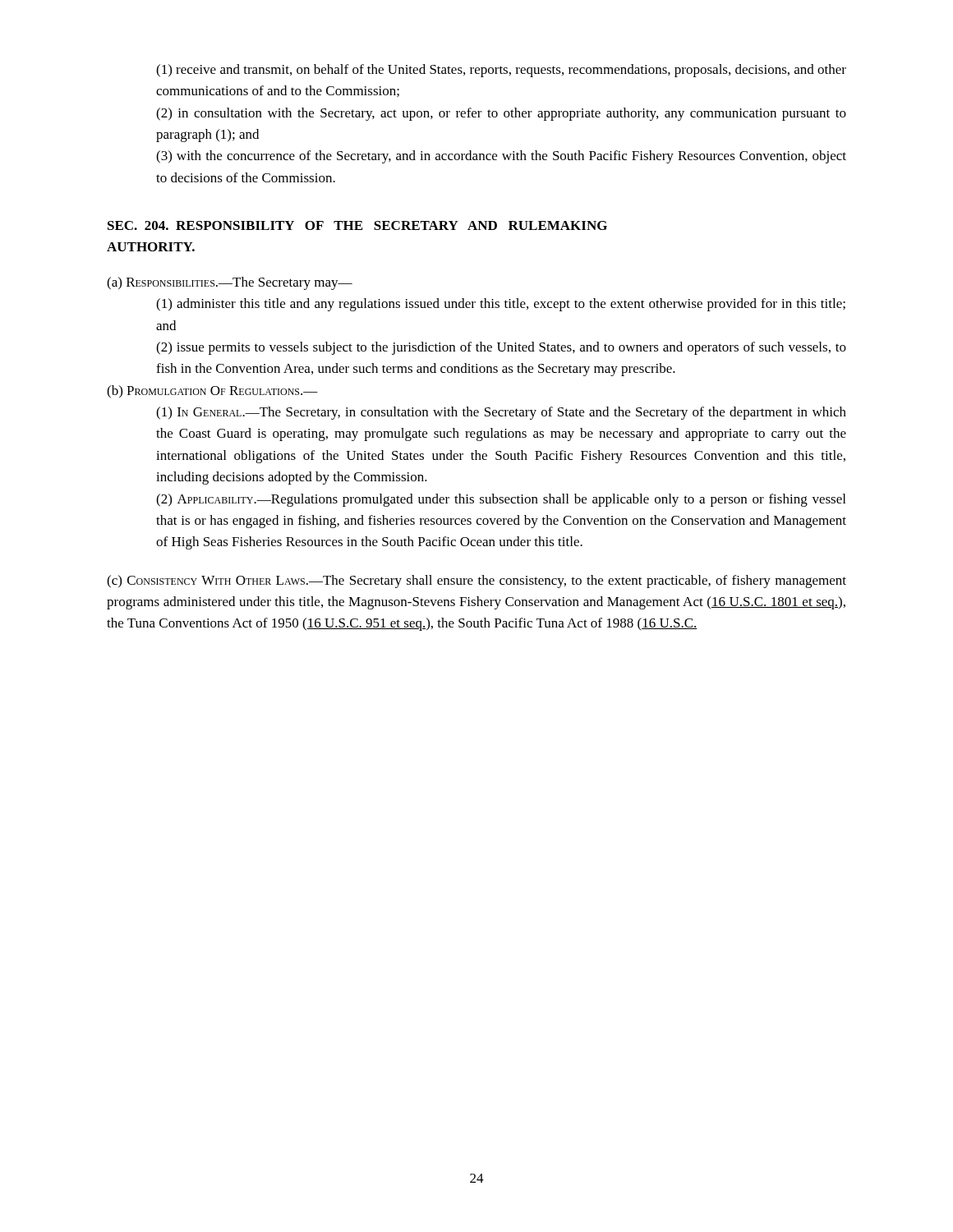Viewport: 953px width, 1232px height.
Task: Click on the text starting "(2) in consultation with the Secretary, act upon,"
Action: point(501,124)
